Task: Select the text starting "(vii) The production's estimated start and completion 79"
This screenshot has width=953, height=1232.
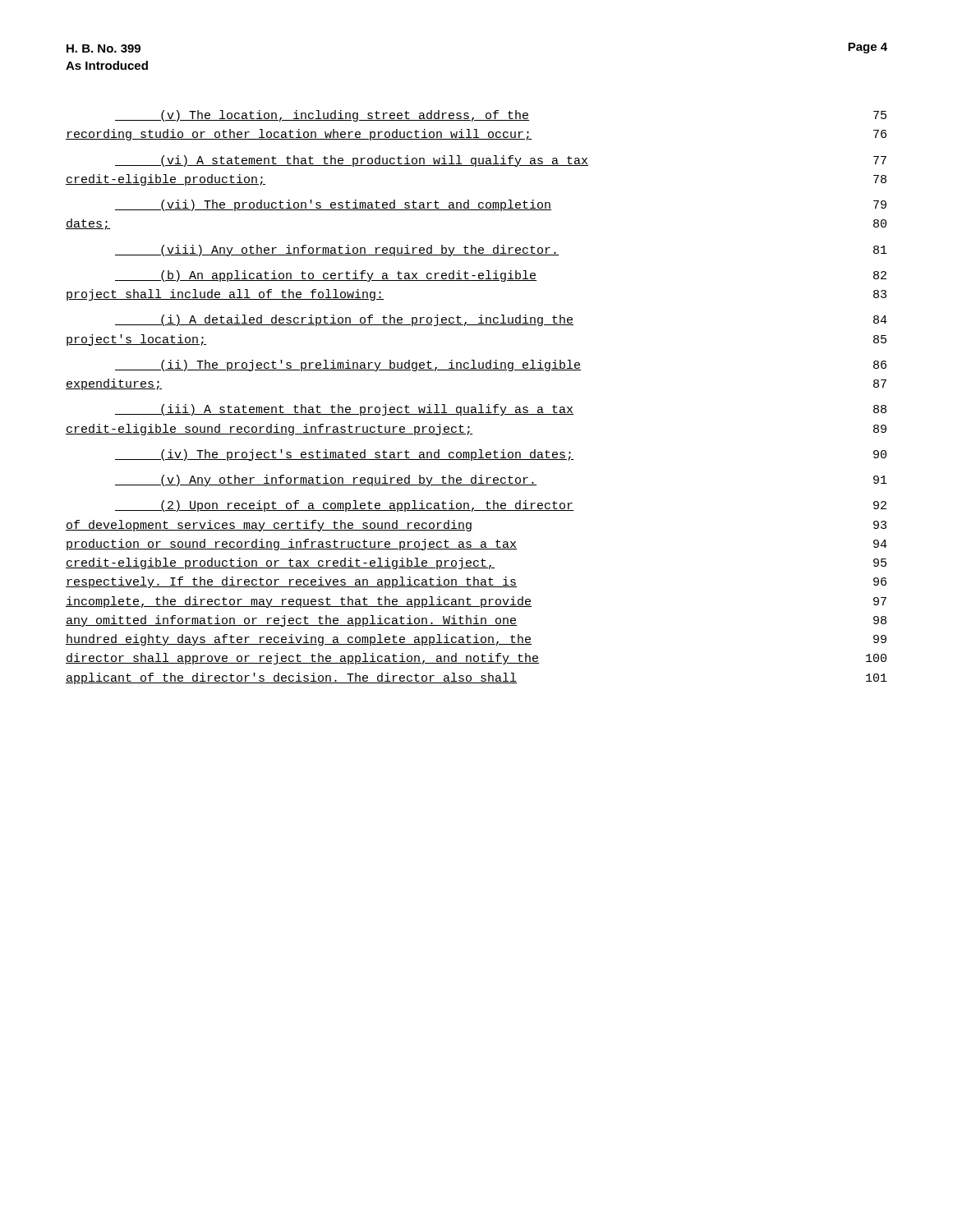Action: pyautogui.click(x=476, y=215)
